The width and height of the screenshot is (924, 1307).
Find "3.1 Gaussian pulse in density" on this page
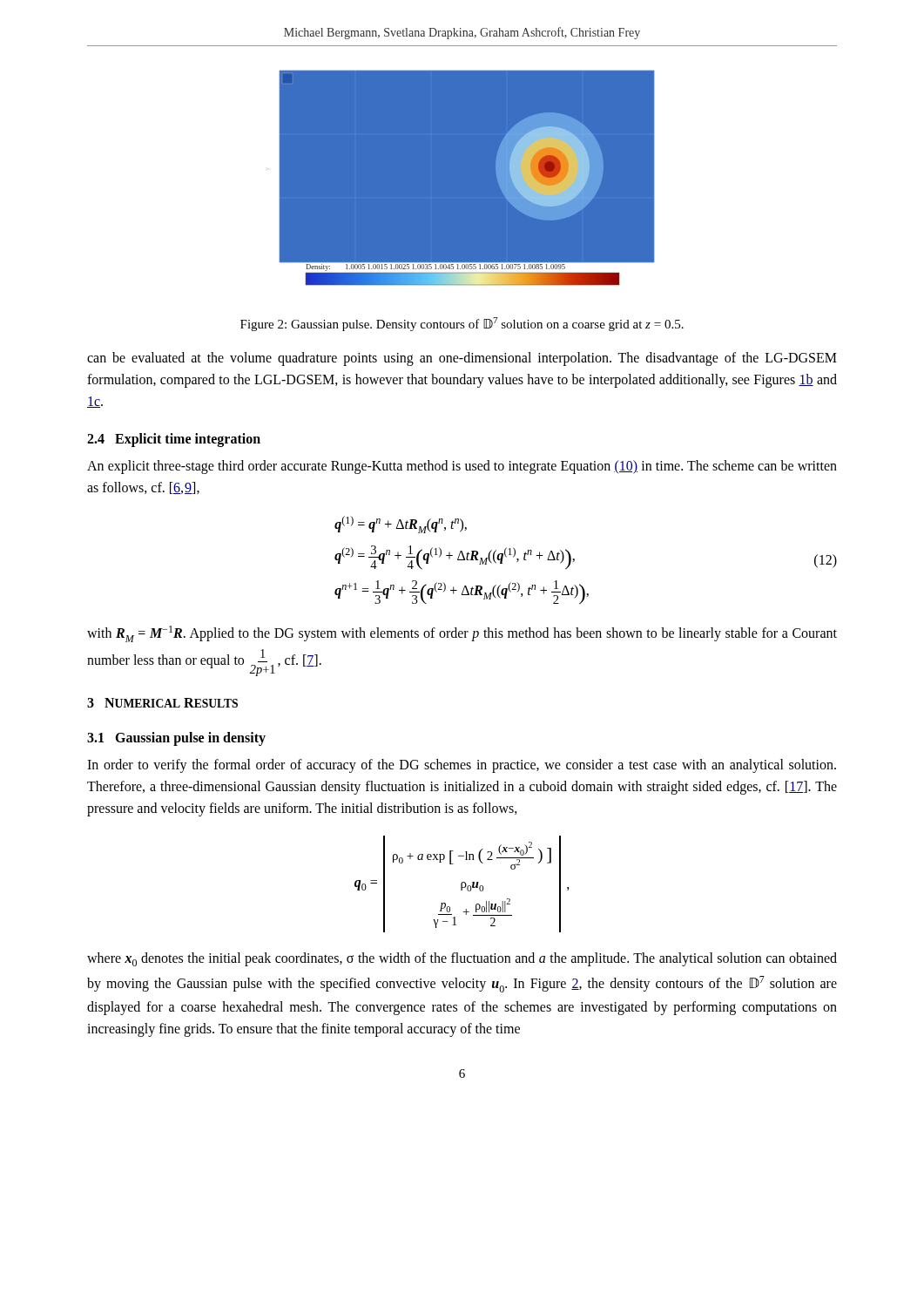coord(176,738)
